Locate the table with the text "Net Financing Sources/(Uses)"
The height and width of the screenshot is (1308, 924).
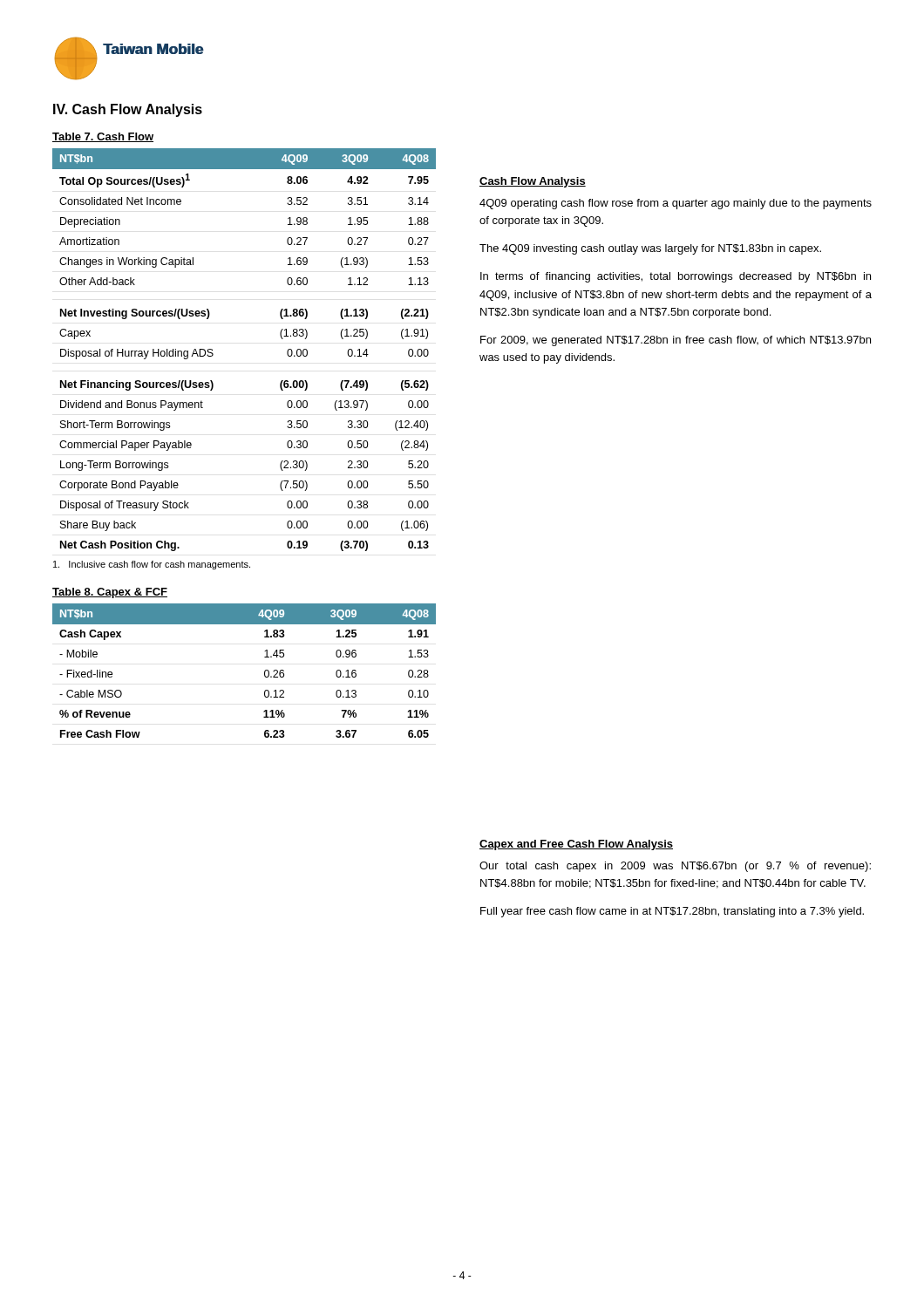244,352
